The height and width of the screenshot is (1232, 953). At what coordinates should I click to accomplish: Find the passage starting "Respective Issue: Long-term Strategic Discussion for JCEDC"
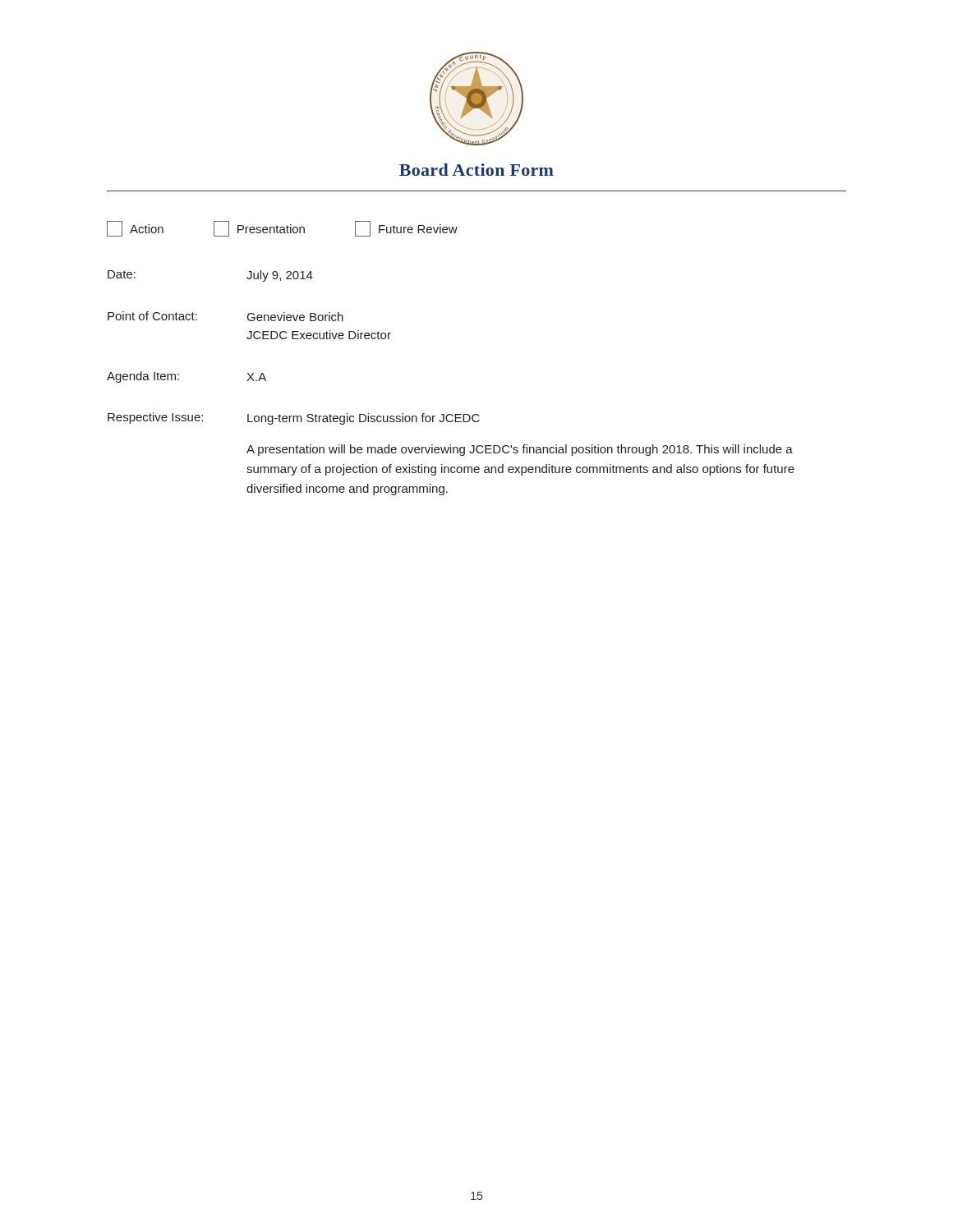(x=476, y=454)
